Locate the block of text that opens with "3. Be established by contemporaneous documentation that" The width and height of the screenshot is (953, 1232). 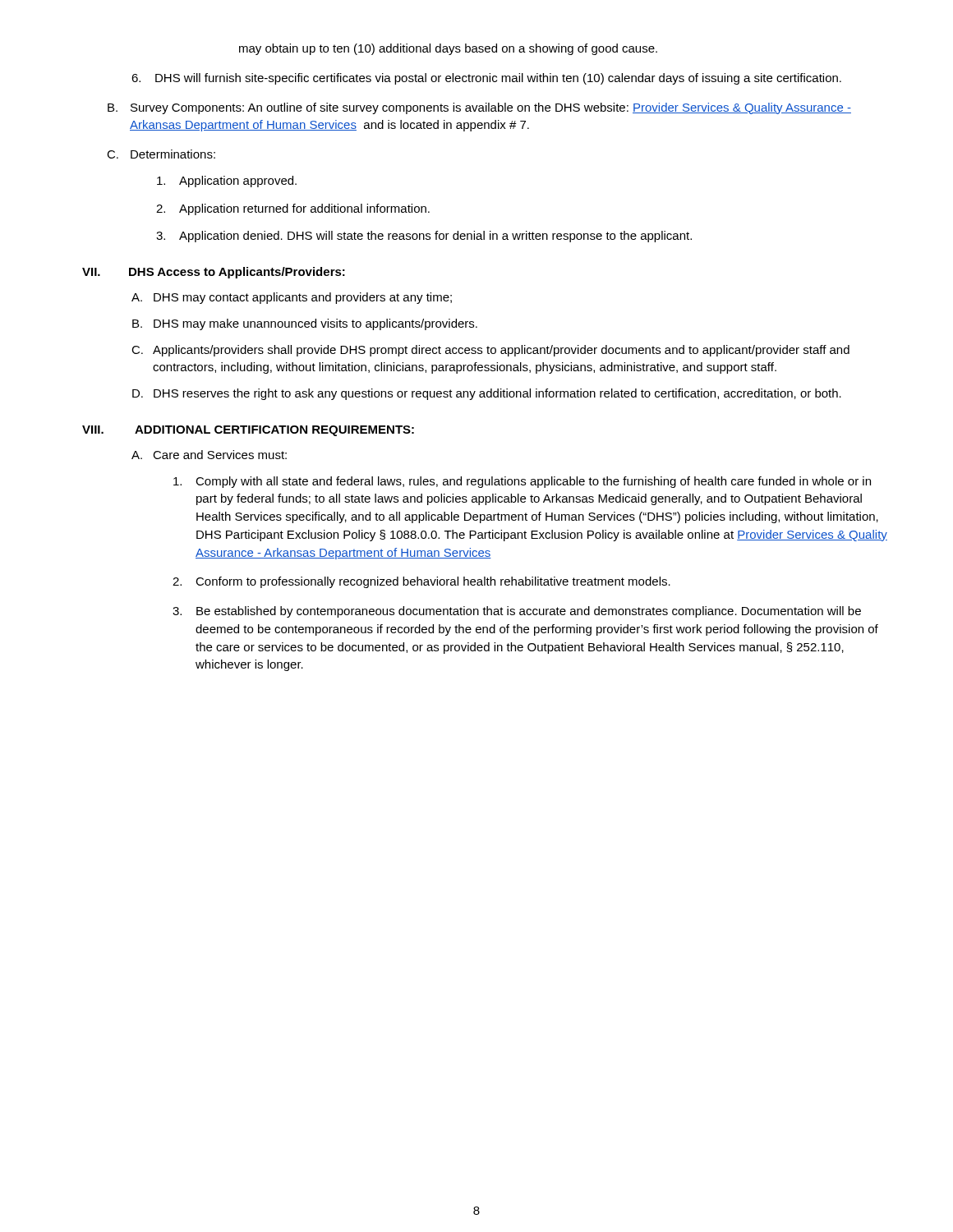coord(530,638)
